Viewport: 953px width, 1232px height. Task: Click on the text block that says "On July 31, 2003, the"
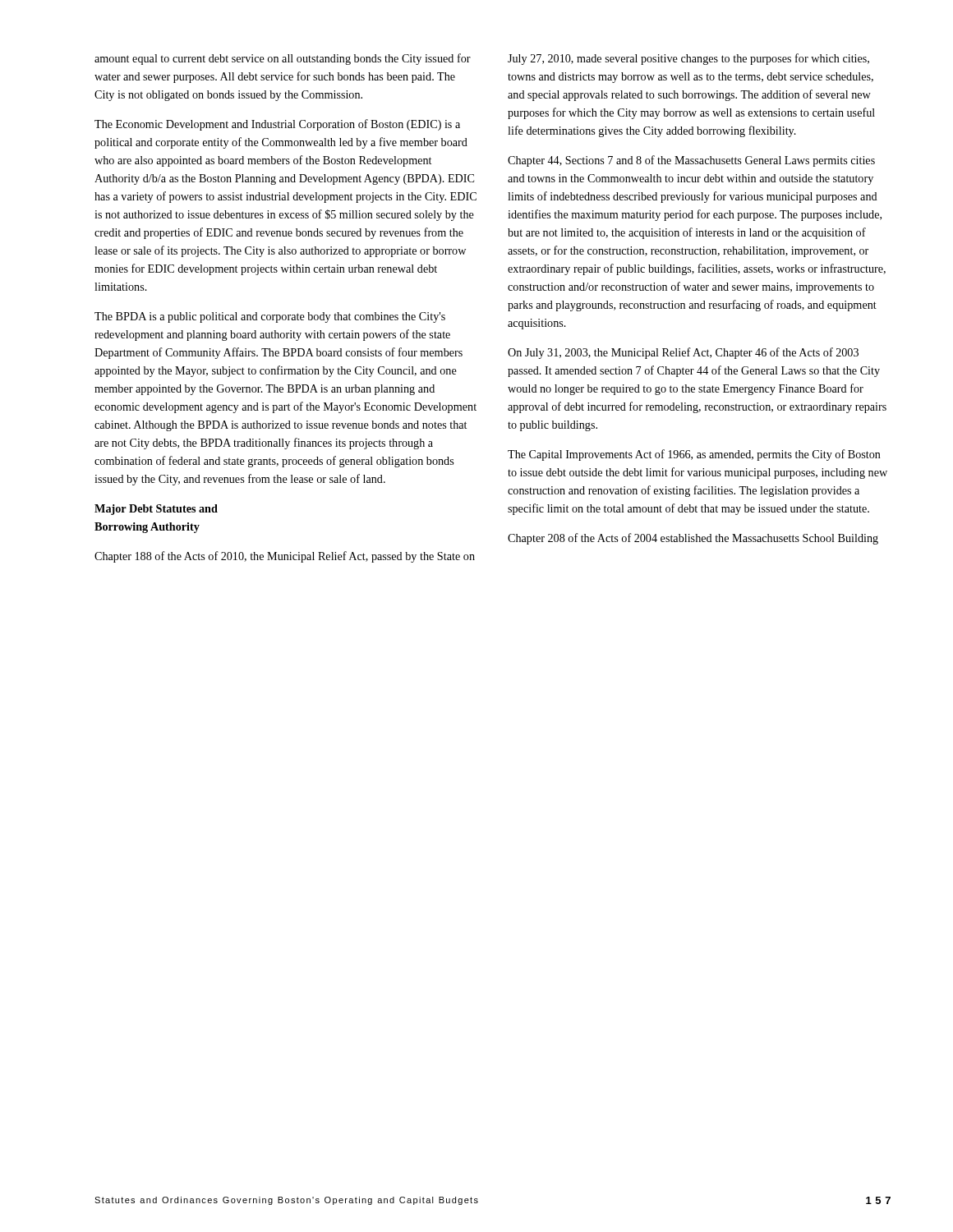pos(700,389)
